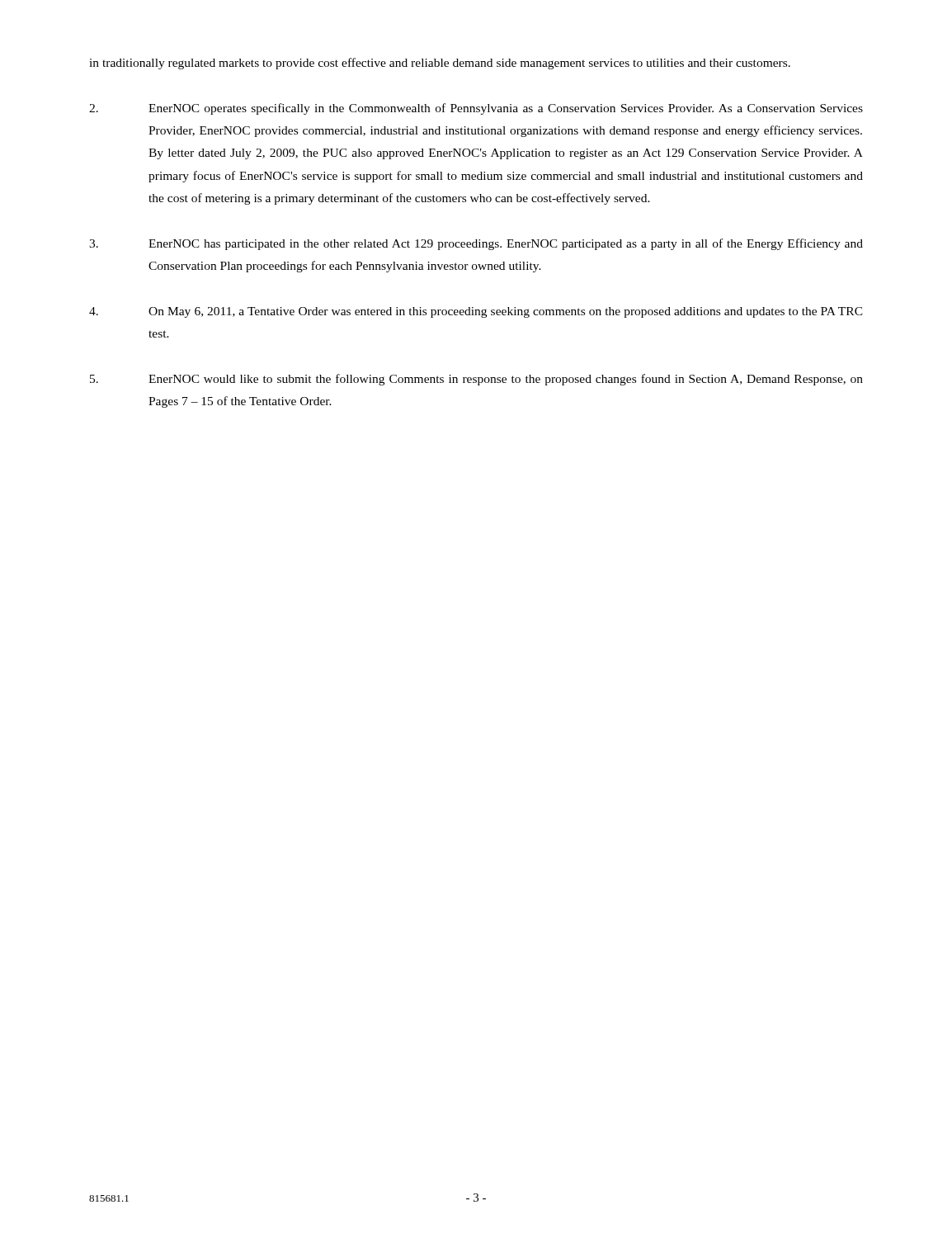Locate the block of text that opens with "On May 6, 2011,"

[476, 322]
